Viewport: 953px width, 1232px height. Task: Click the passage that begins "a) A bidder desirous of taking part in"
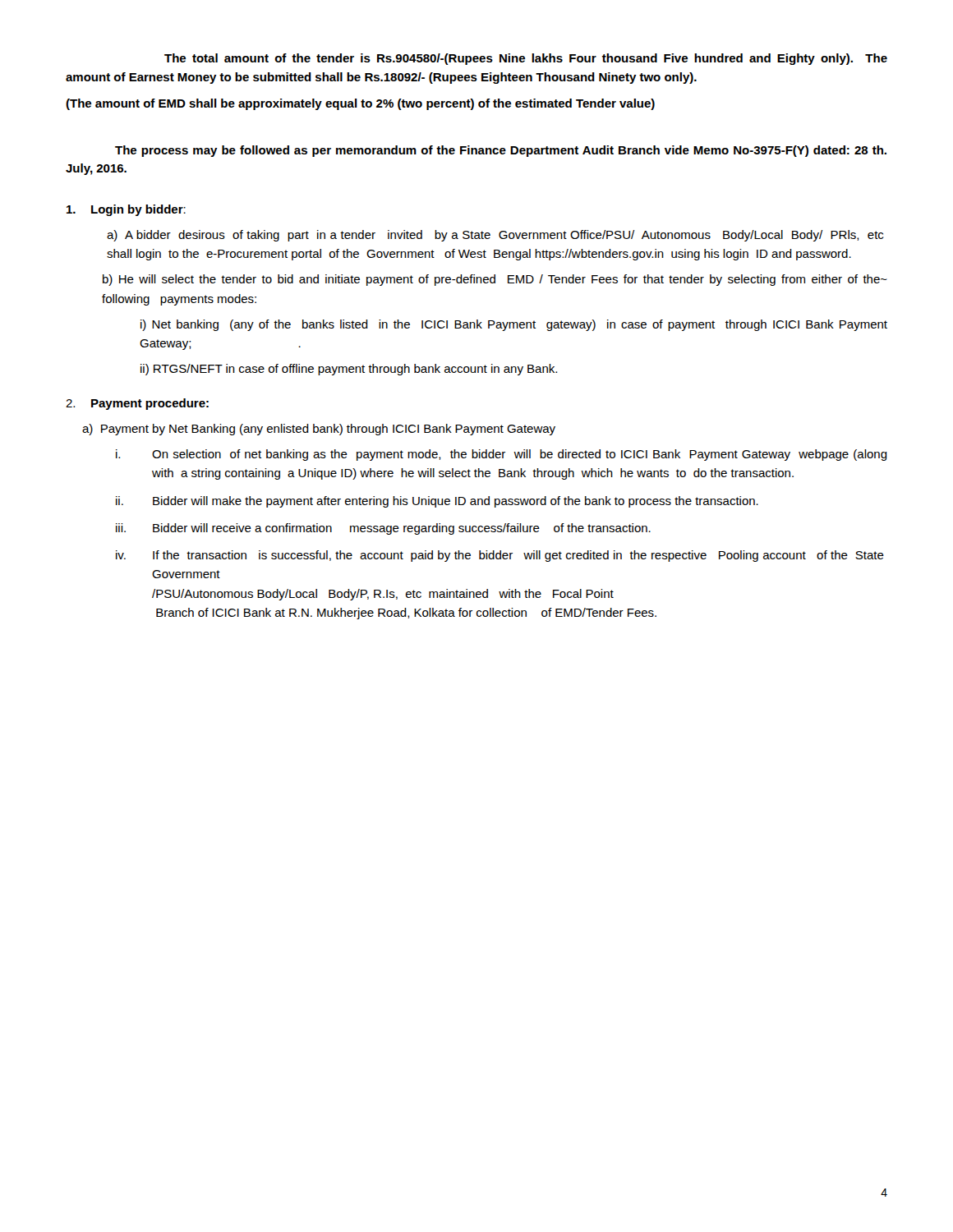(497, 244)
